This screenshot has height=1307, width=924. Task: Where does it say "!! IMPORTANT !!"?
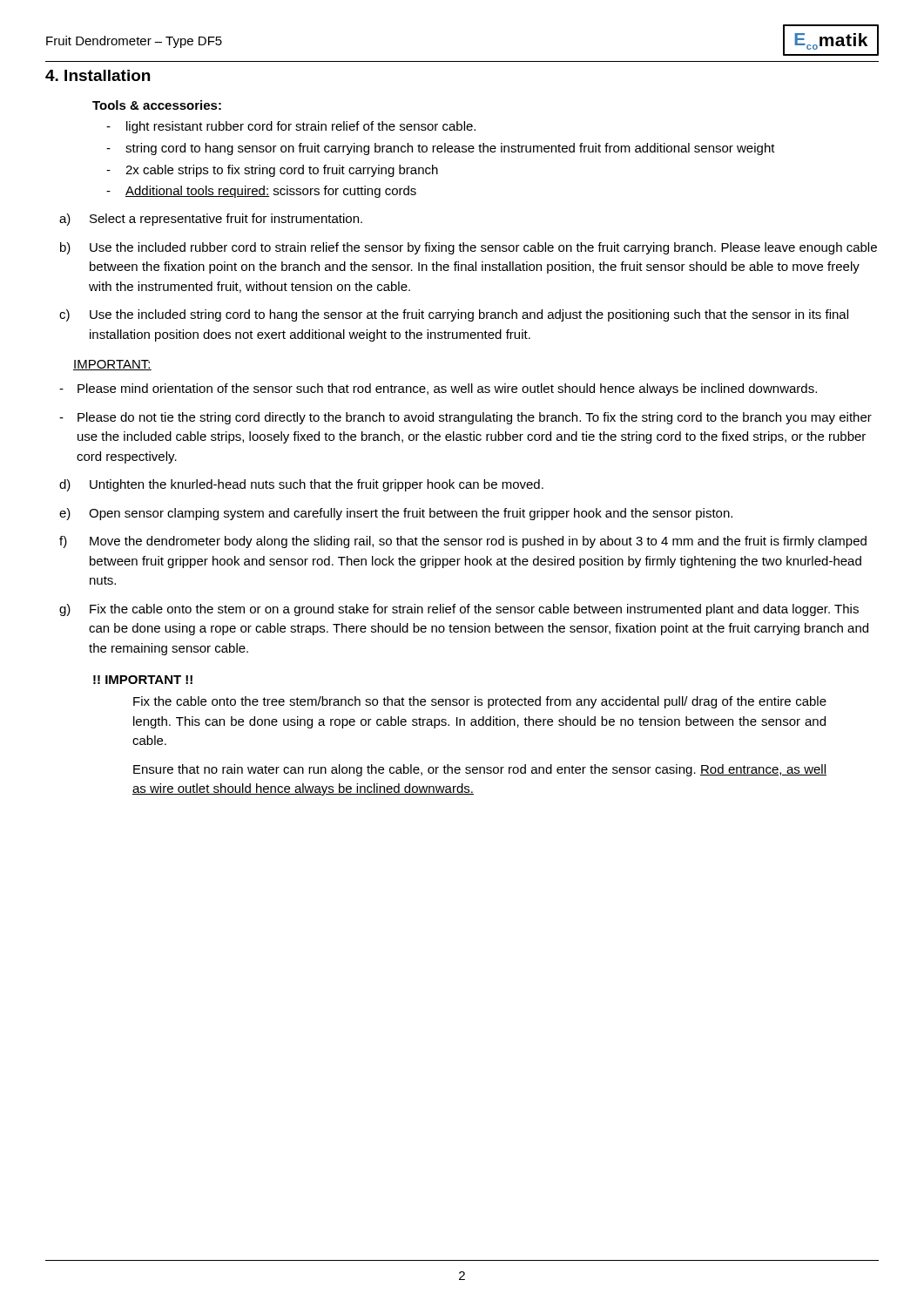pyautogui.click(x=143, y=679)
